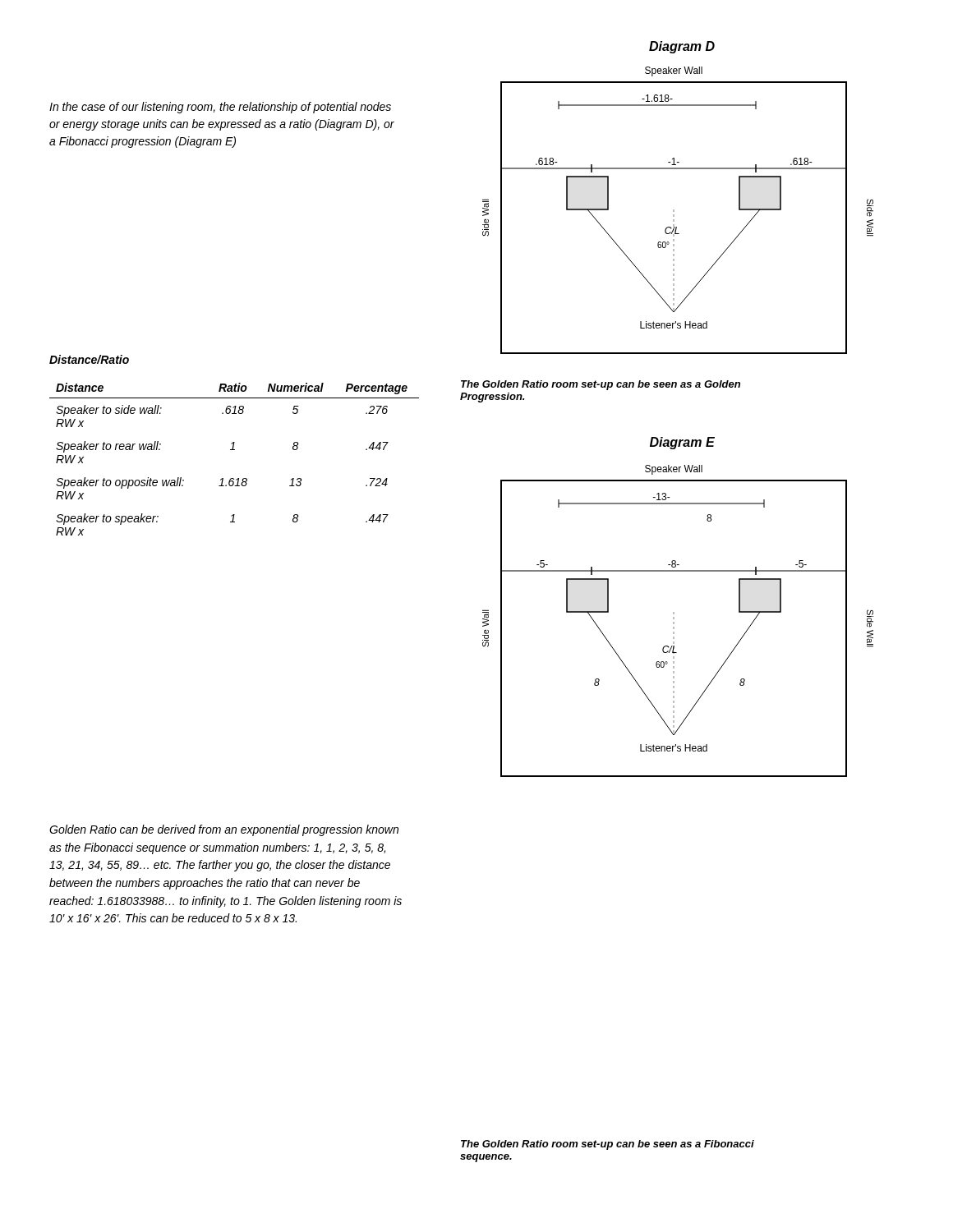This screenshot has height=1232, width=953.
Task: Select the table that reads "Speaker to opposite wall:"
Action: click(234, 460)
